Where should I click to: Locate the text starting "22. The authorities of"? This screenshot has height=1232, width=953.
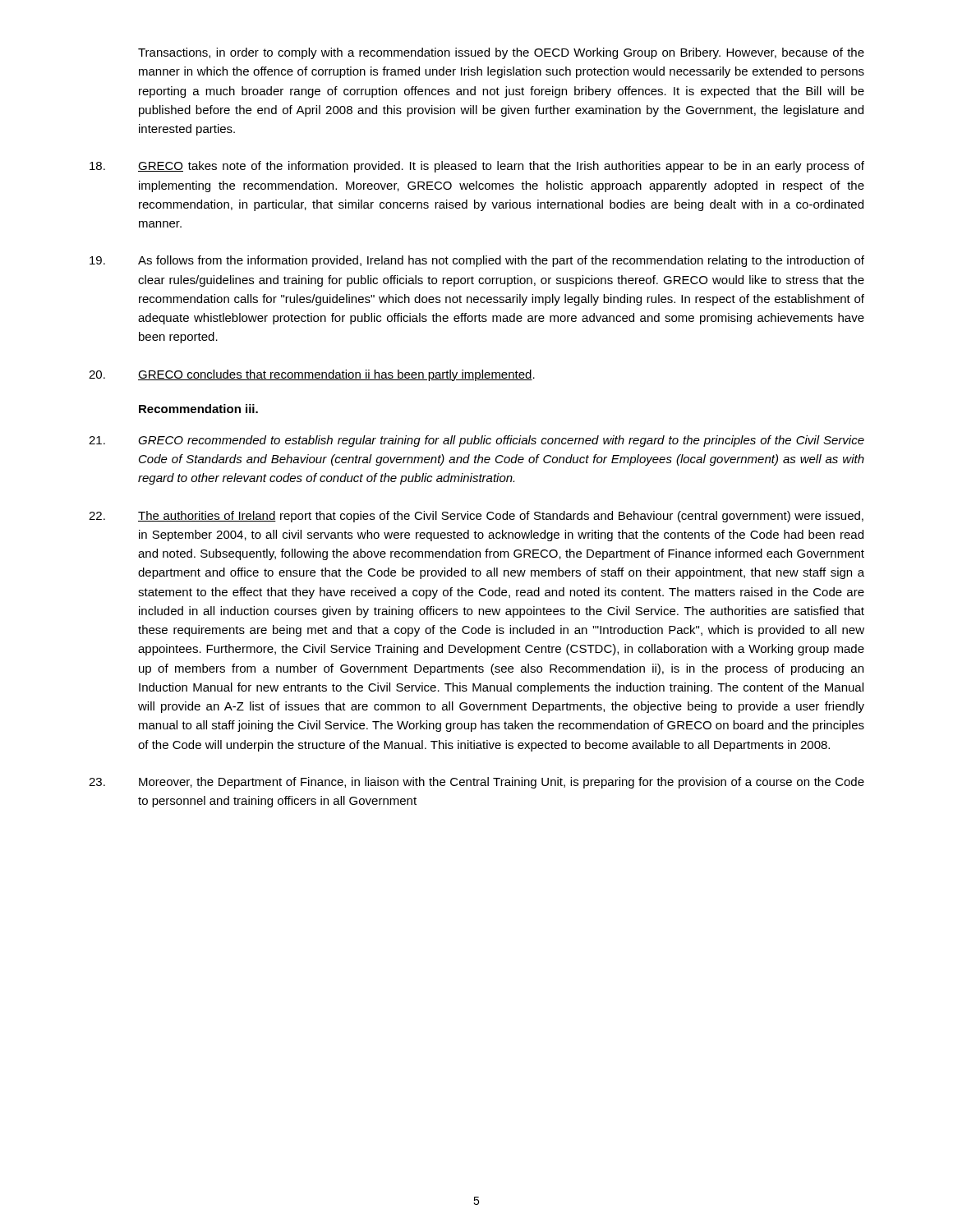tap(476, 630)
